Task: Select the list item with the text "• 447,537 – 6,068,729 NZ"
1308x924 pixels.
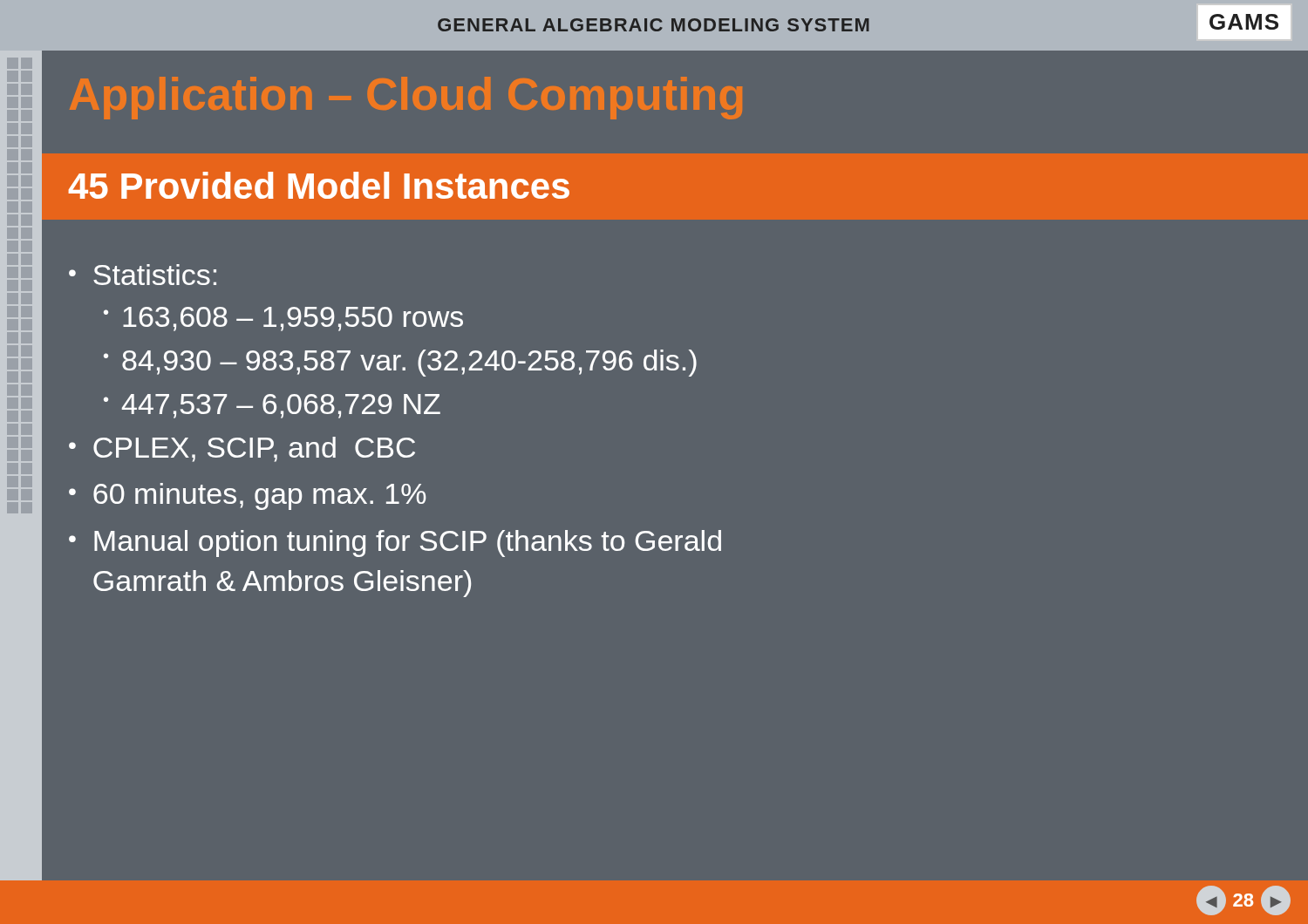Action: (272, 404)
